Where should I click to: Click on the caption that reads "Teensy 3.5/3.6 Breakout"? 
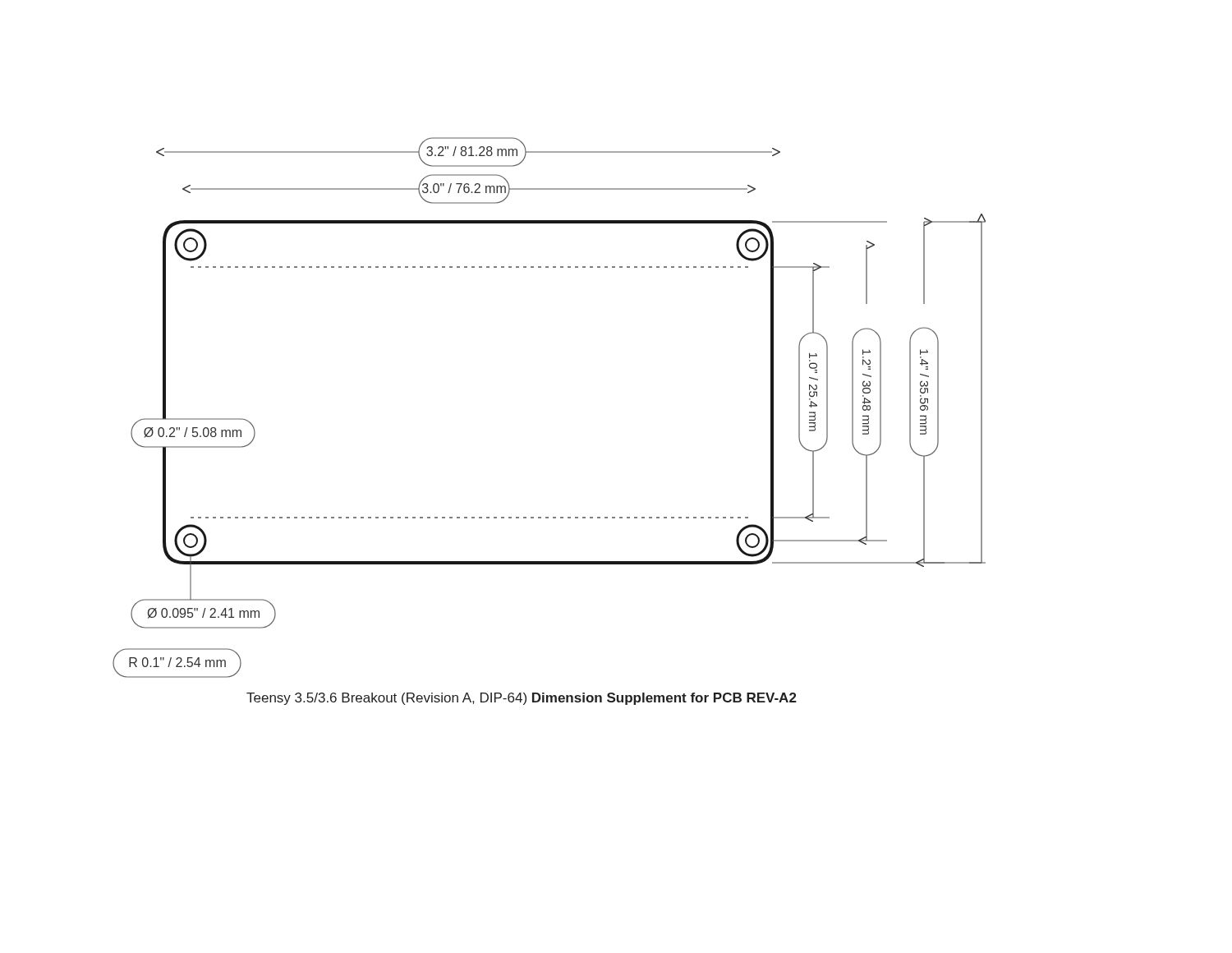pyautogui.click(x=522, y=698)
